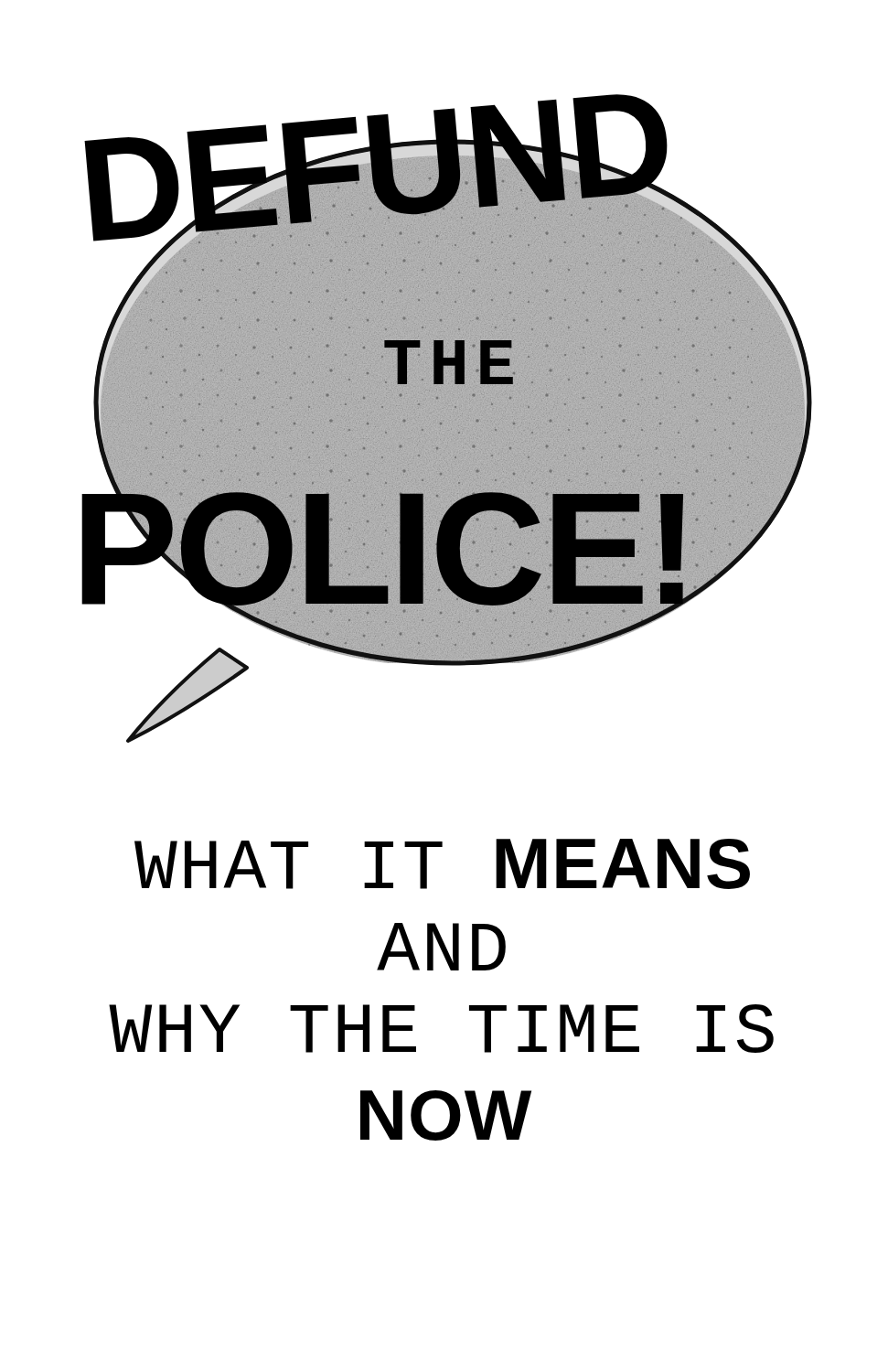Click the title that begins "WHAT IT MEANS AND WHY THE"

(x=444, y=993)
